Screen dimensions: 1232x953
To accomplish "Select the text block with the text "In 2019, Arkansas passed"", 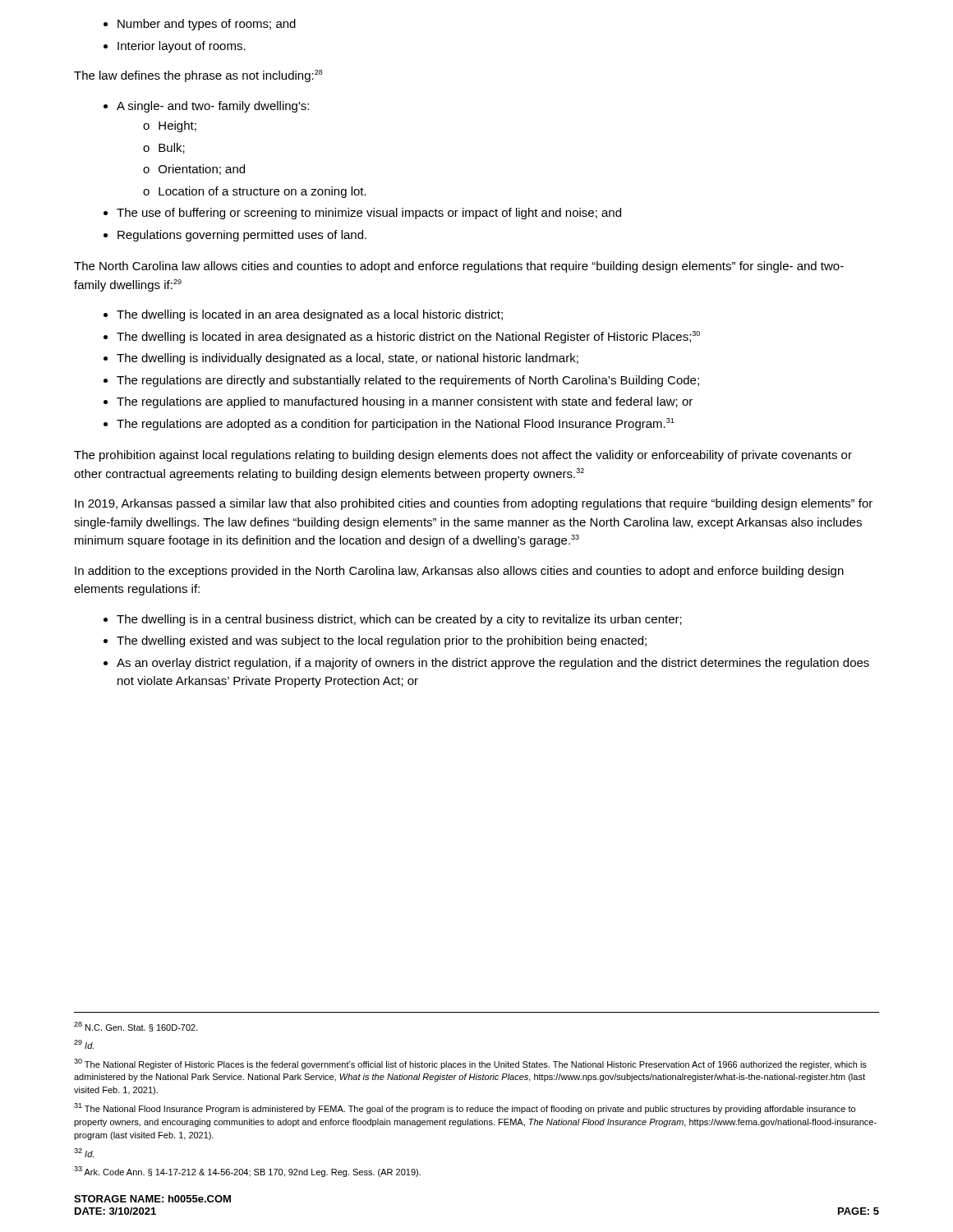I will tap(473, 522).
